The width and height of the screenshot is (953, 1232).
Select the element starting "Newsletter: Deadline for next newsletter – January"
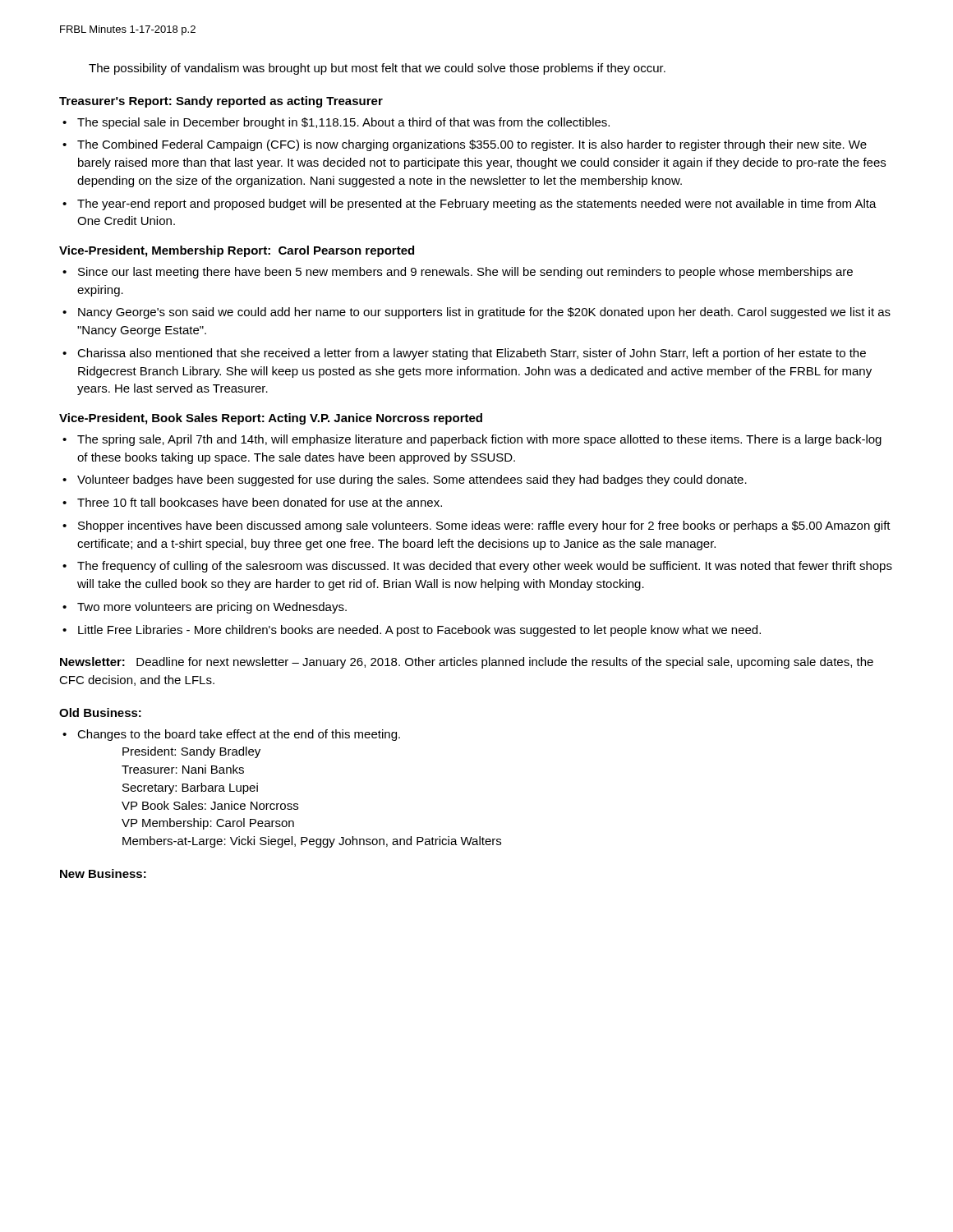tap(466, 671)
